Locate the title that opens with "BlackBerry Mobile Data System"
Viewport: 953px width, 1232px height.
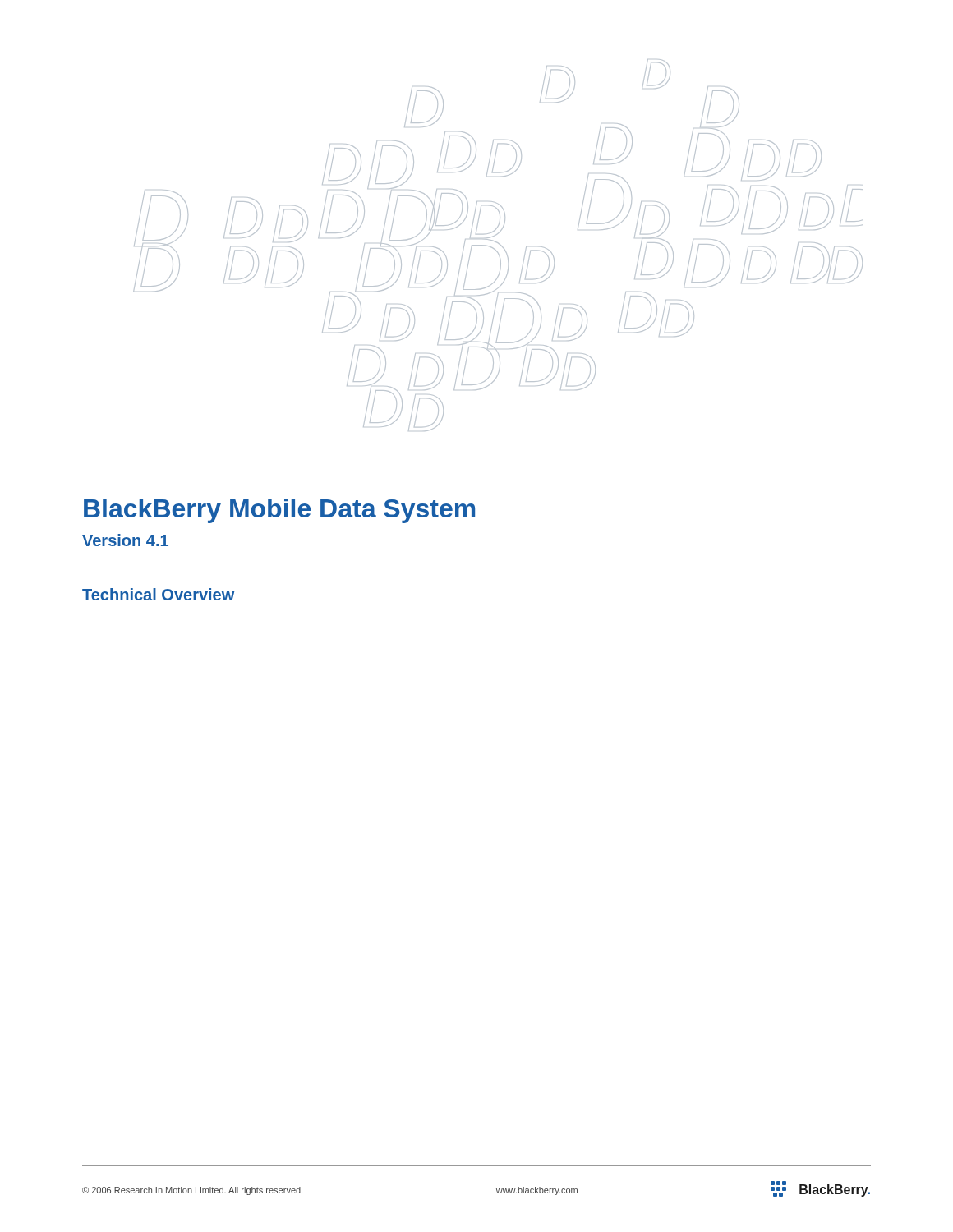point(411,523)
